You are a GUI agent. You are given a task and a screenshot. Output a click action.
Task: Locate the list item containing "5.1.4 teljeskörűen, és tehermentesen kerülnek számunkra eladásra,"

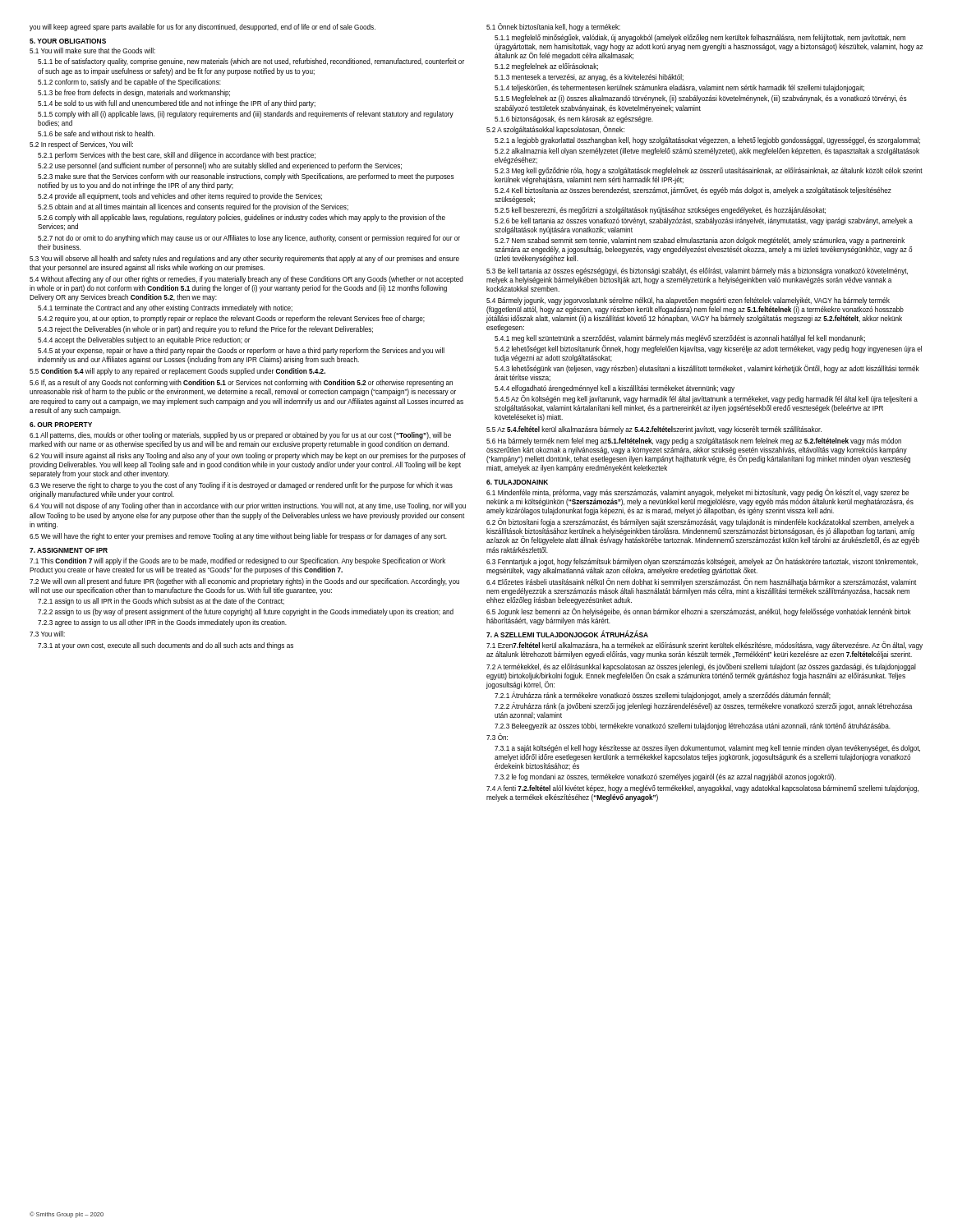709,89
